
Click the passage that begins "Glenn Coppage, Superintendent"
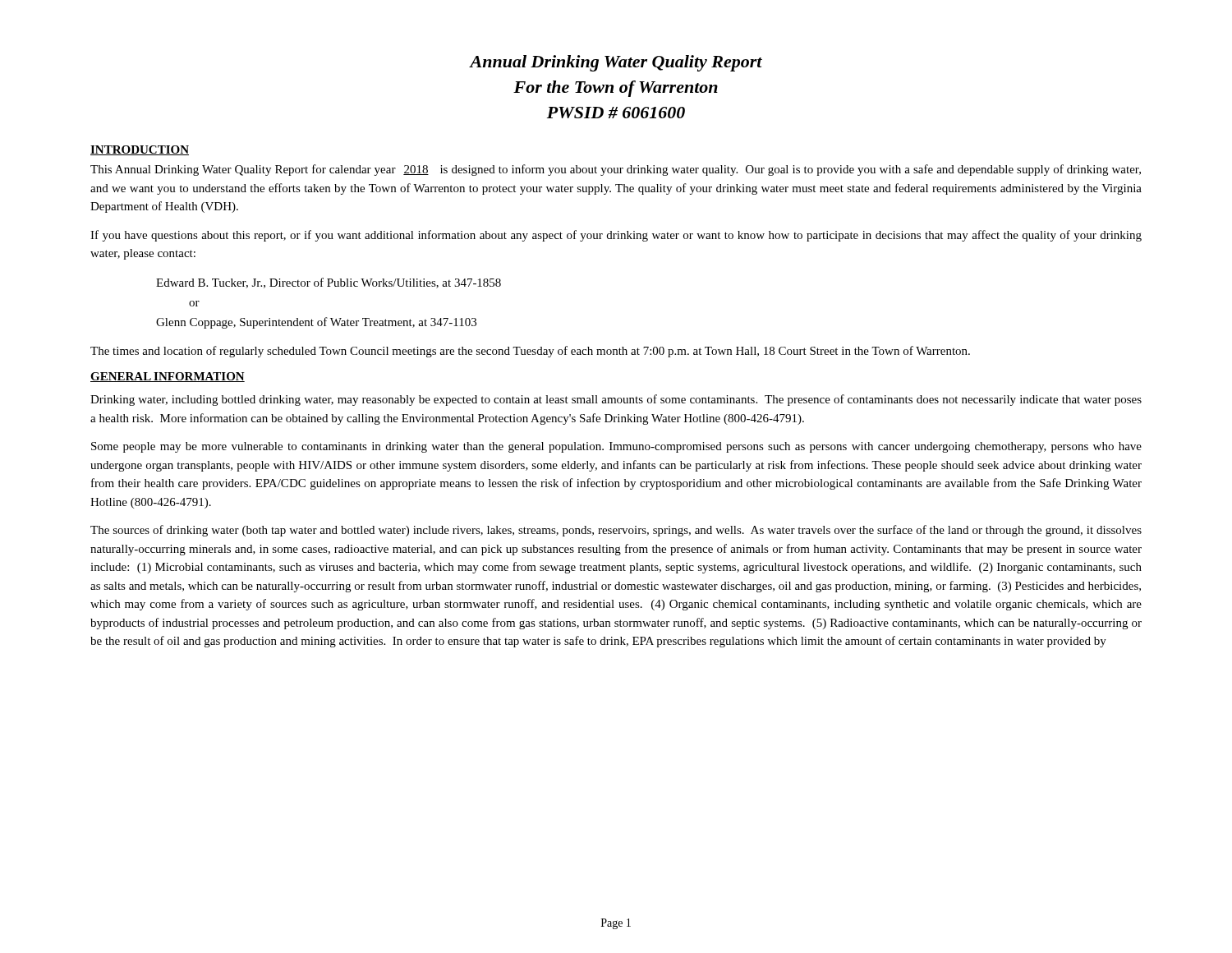coord(317,322)
